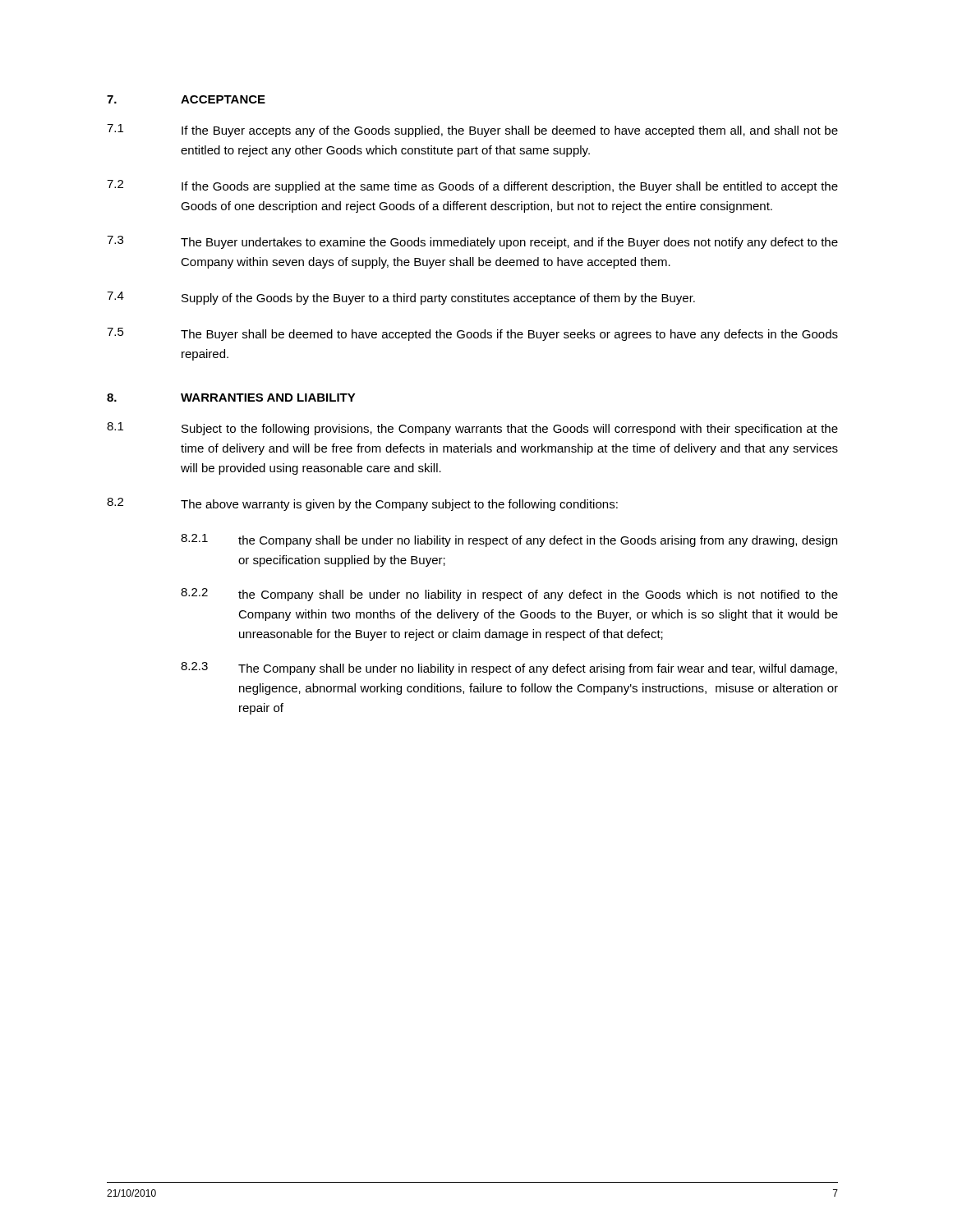The image size is (953, 1232).
Task: Locate the section header that reads "8. WARRANTIES AND LIABILITY"
Action: 231,397
